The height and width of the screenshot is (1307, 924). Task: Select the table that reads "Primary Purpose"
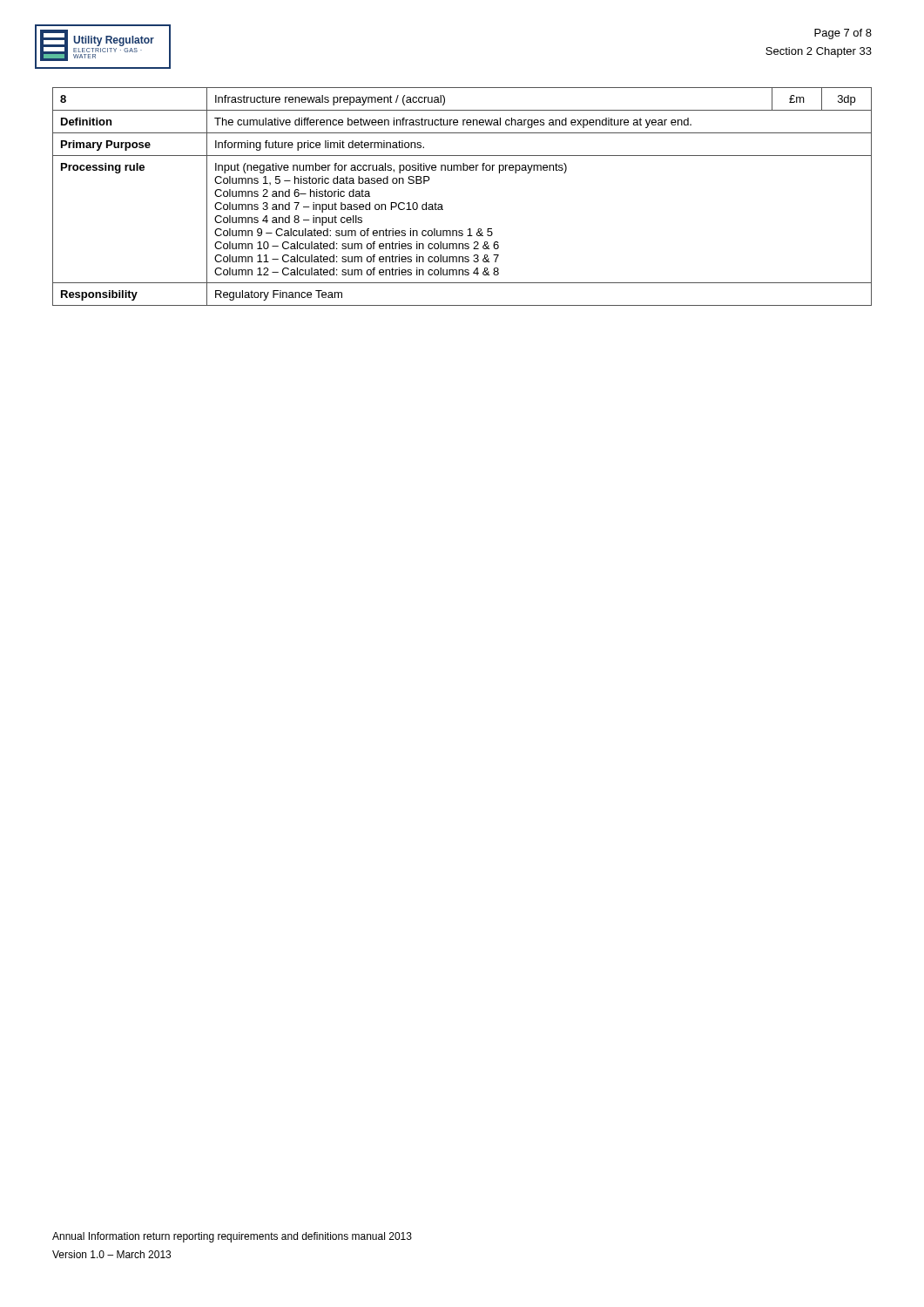pyautogui.click(x=462, y=197)
